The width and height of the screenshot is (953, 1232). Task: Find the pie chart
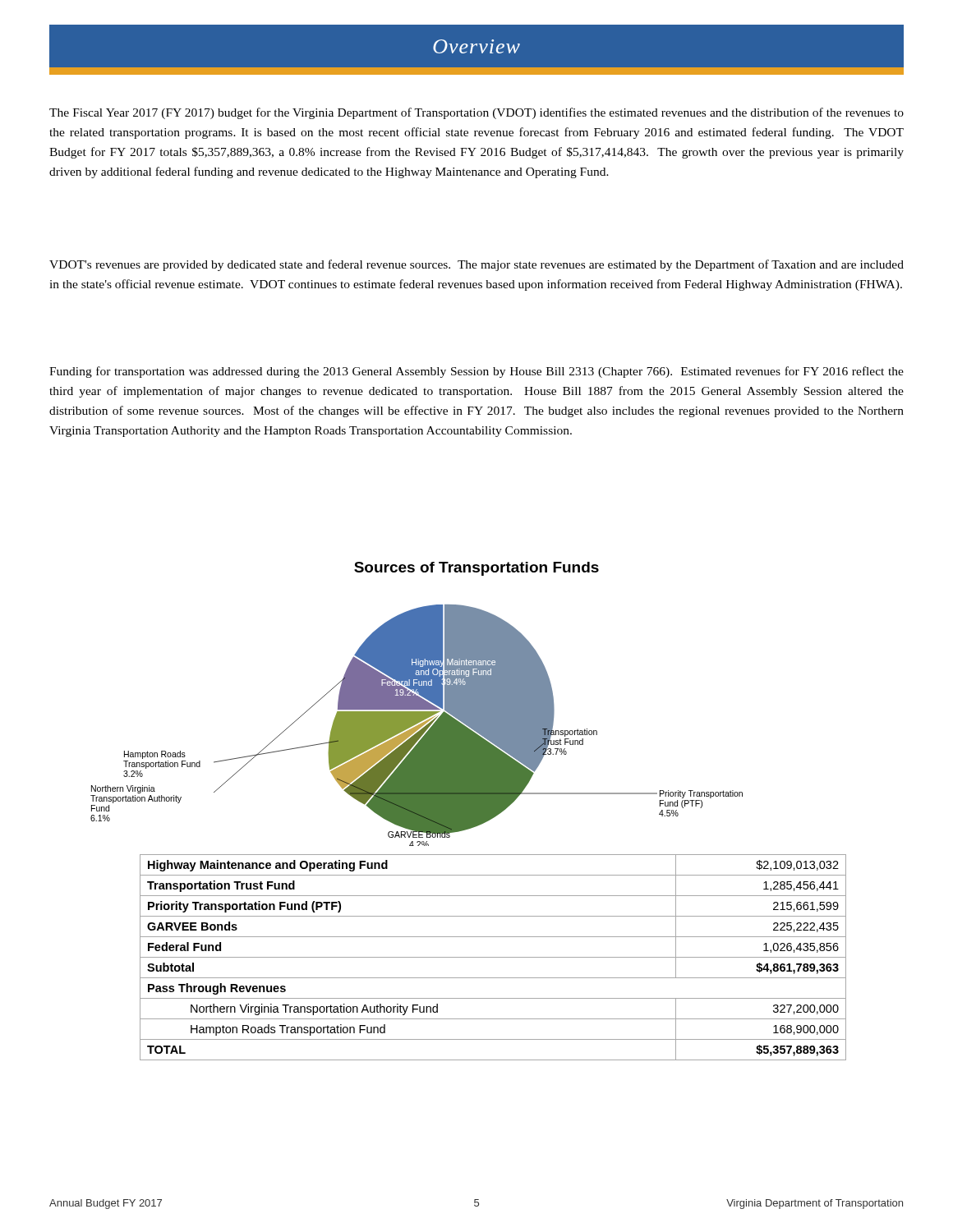pyautogui.click(x=476, y=715)
